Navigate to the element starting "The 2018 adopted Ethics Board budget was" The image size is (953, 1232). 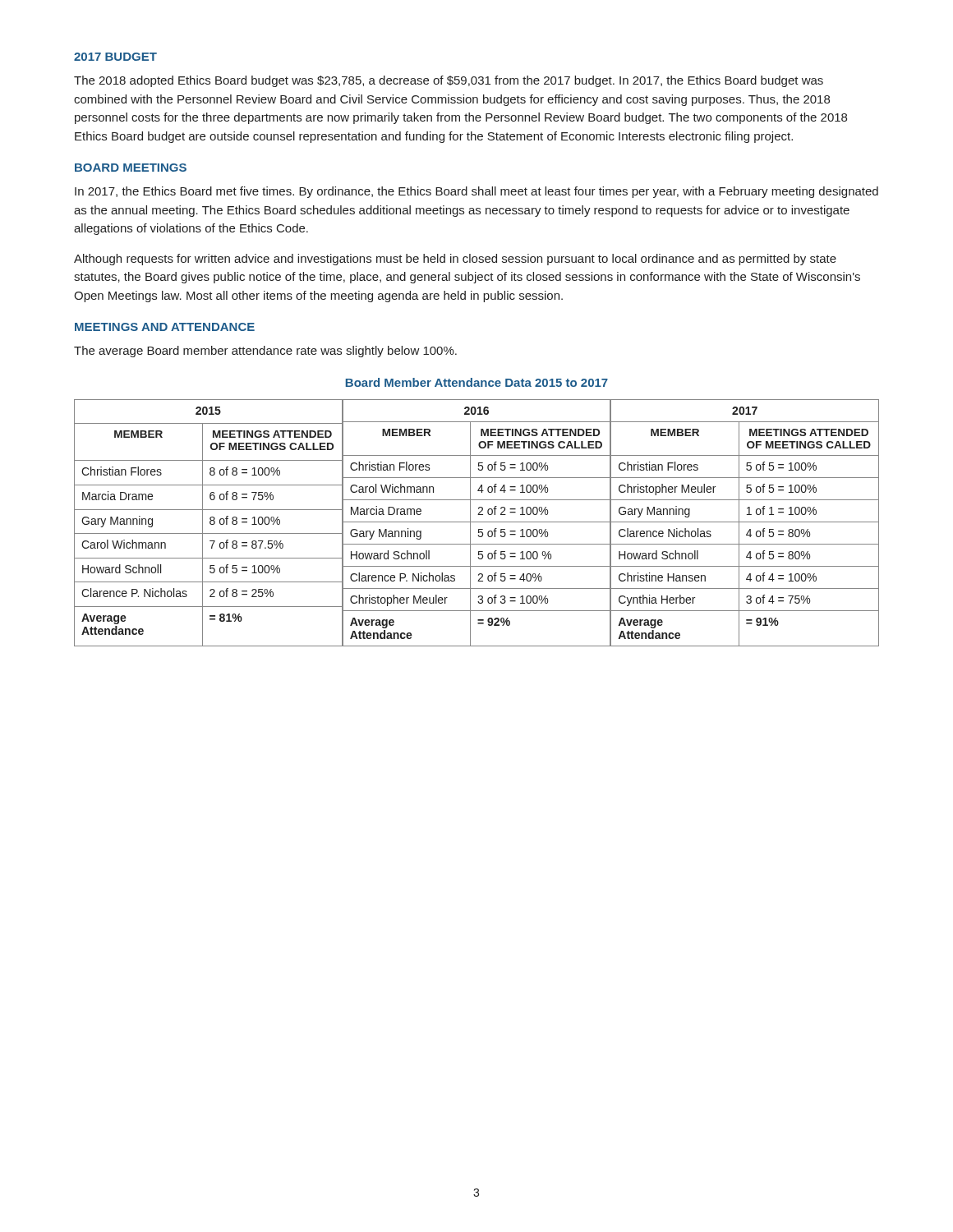[x=461, y=108]
